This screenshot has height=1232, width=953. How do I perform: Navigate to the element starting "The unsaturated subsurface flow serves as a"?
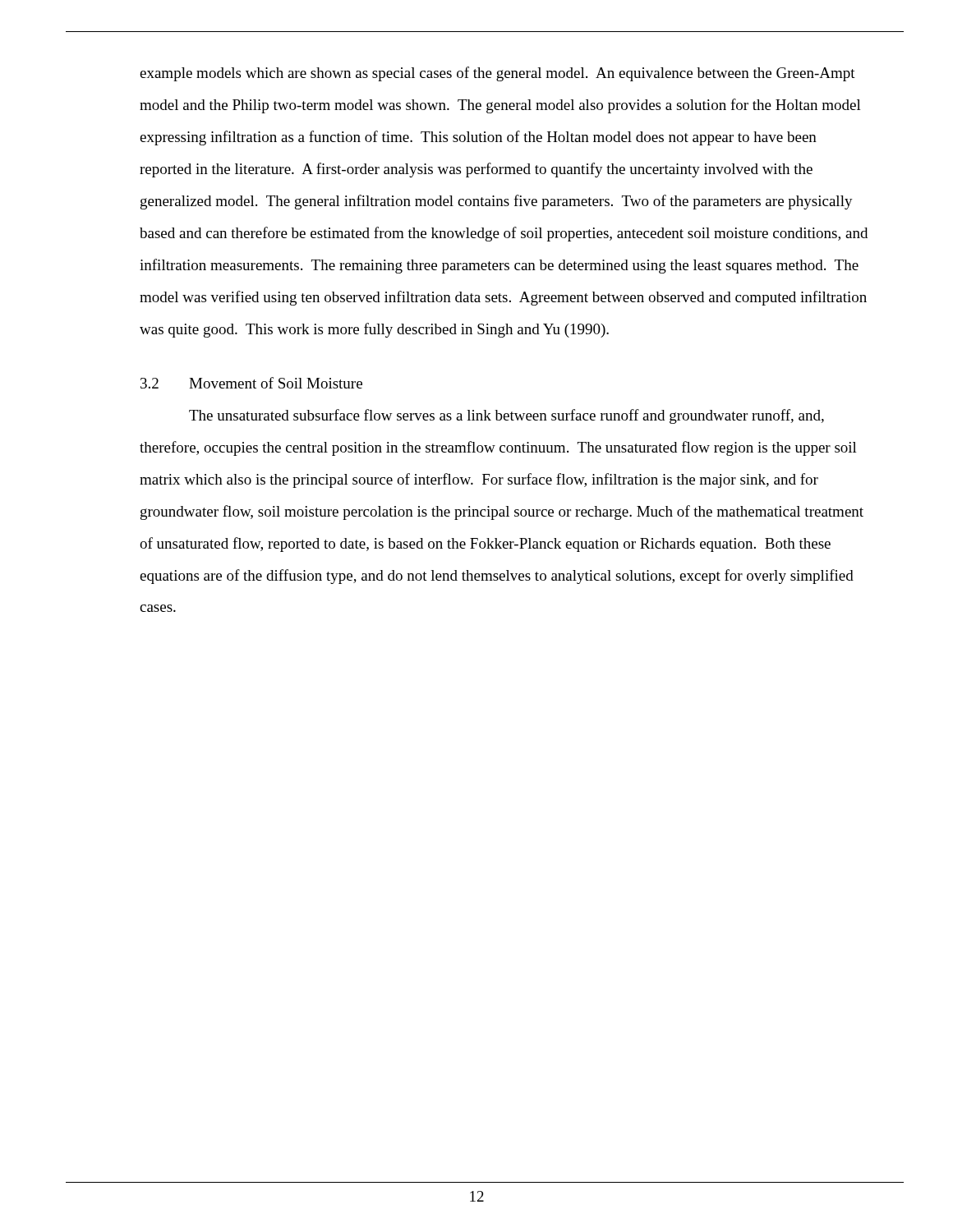pyautogui.click(x=502, y=511)
